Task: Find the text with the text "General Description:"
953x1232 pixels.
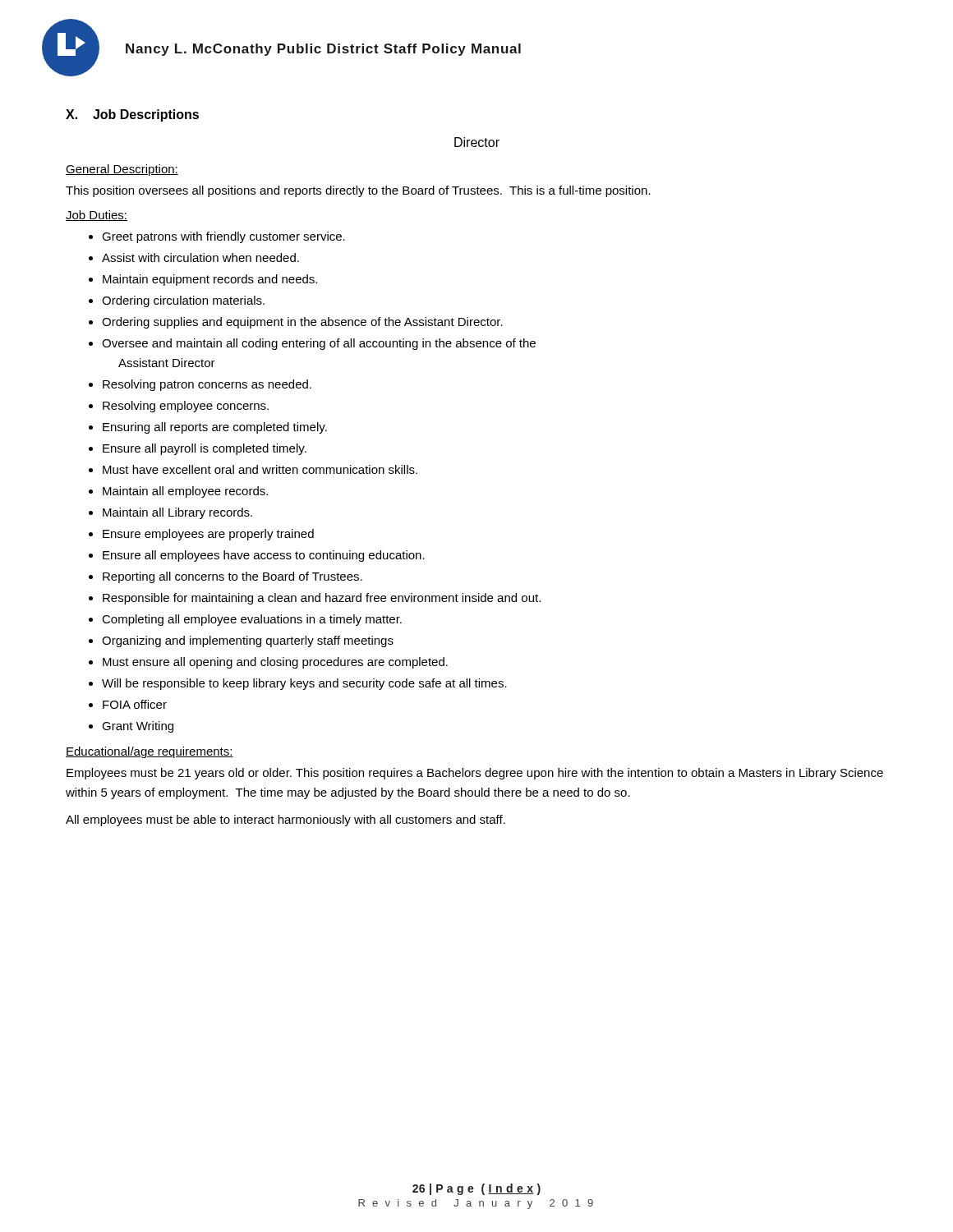Action: [x=122, y=169]
